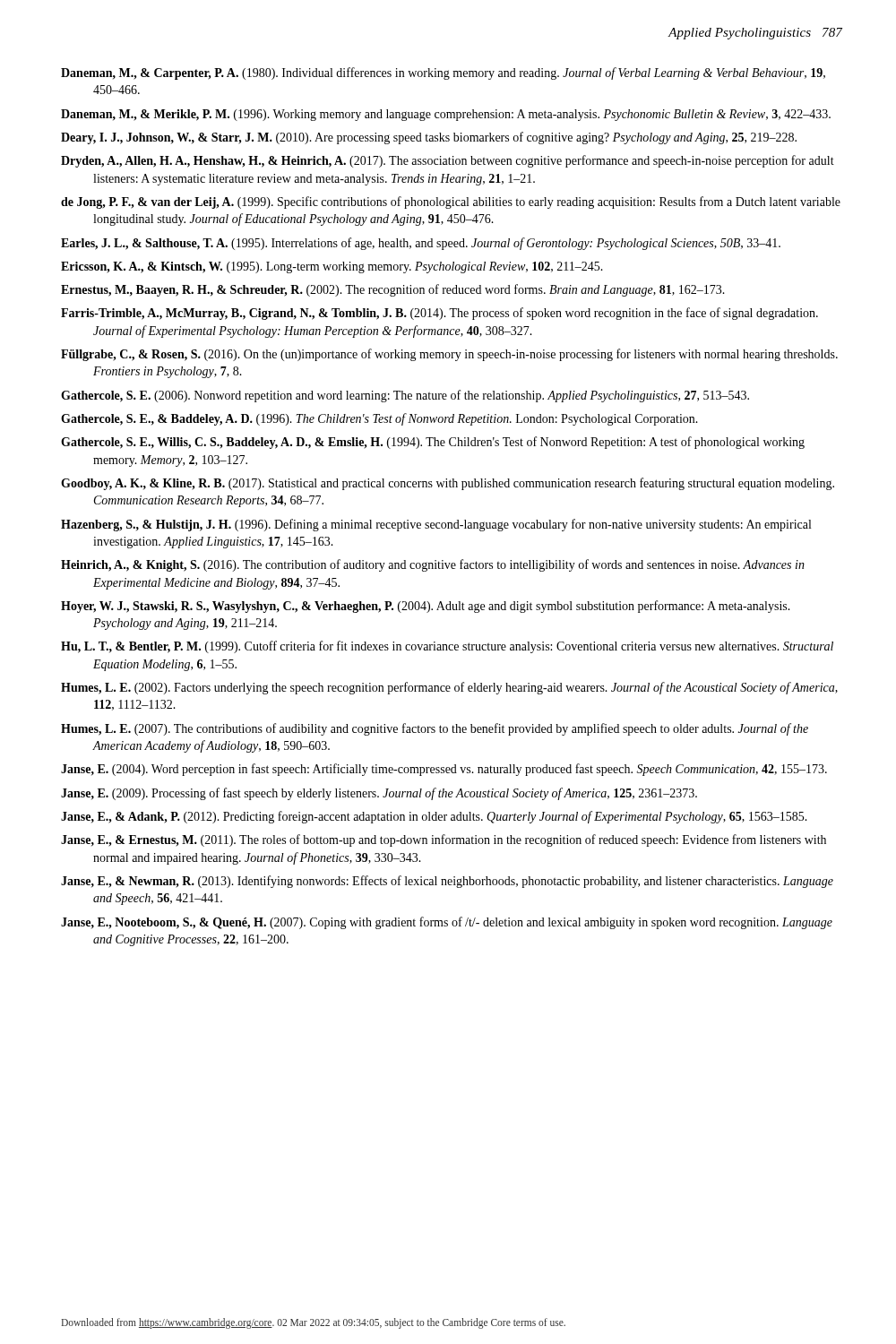The height and width of the screenshot is (1344, 896).
Task: Click on the region starting "de Jong, P."
Action: tap(451, 211)
